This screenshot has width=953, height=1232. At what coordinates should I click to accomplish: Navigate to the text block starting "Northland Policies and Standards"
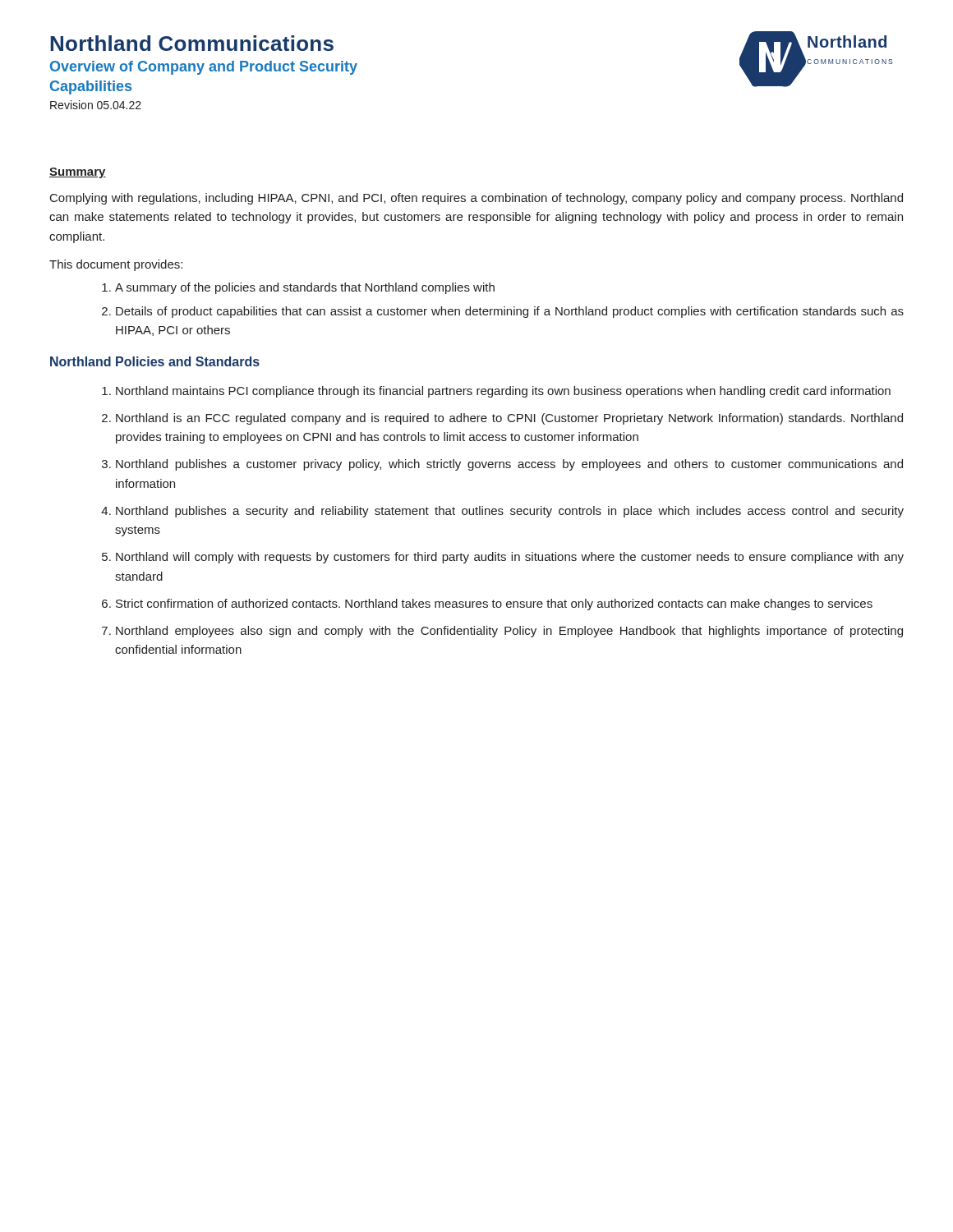(x=154, y=361)
